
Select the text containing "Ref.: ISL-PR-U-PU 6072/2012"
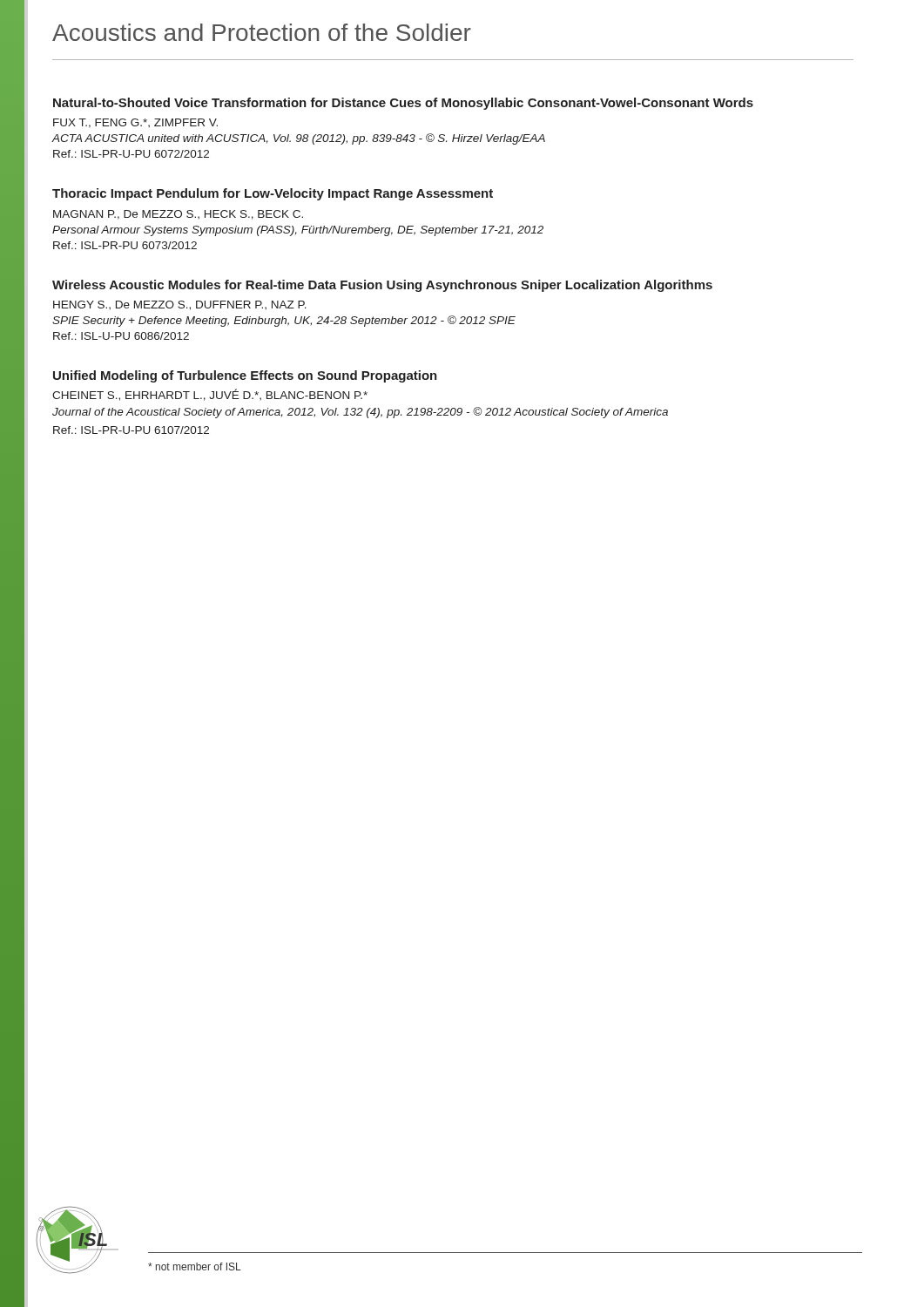[131, 154]
